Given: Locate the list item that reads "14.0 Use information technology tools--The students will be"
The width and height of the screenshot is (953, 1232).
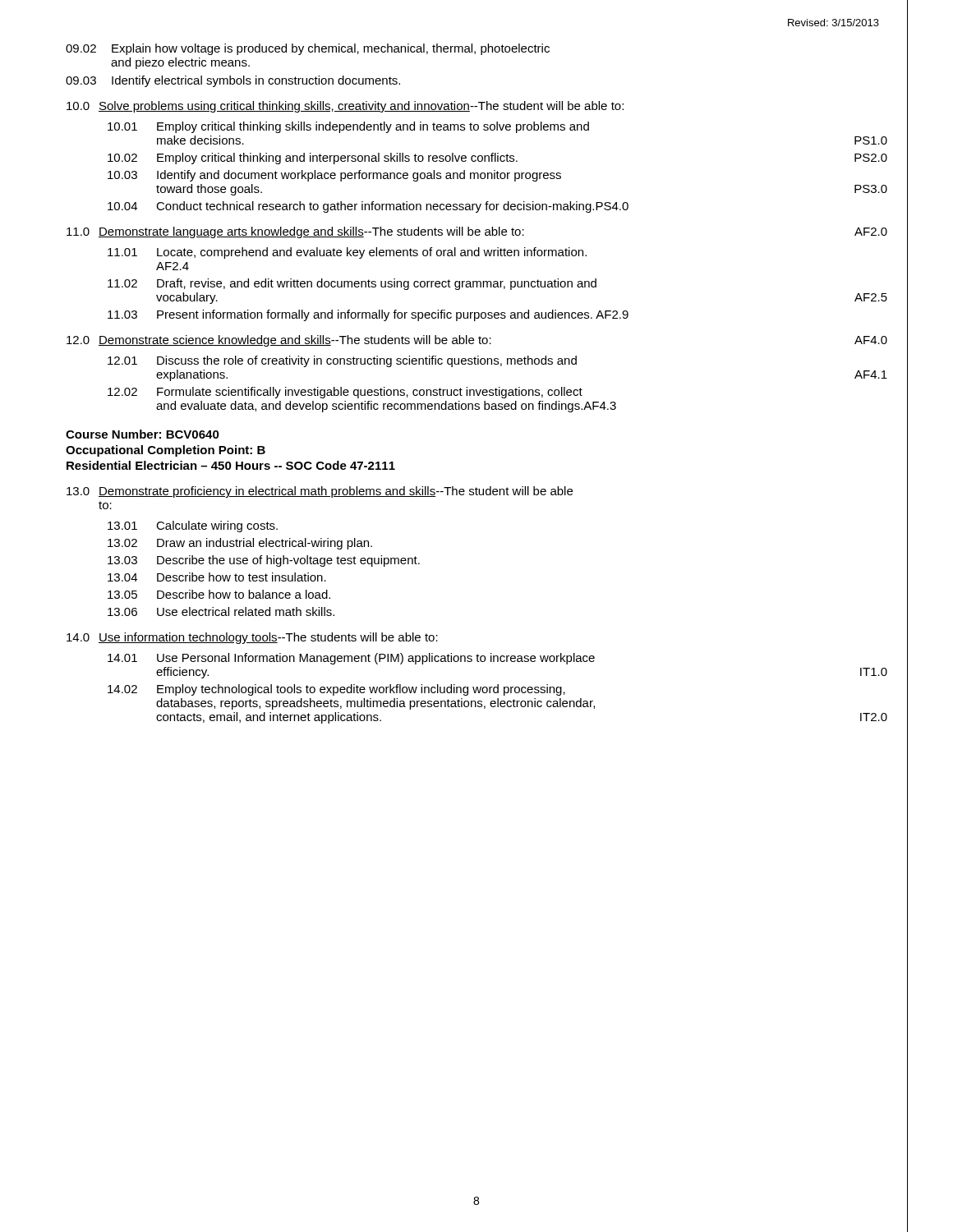Looking at the screenshot, I should (x=252, y=638).
